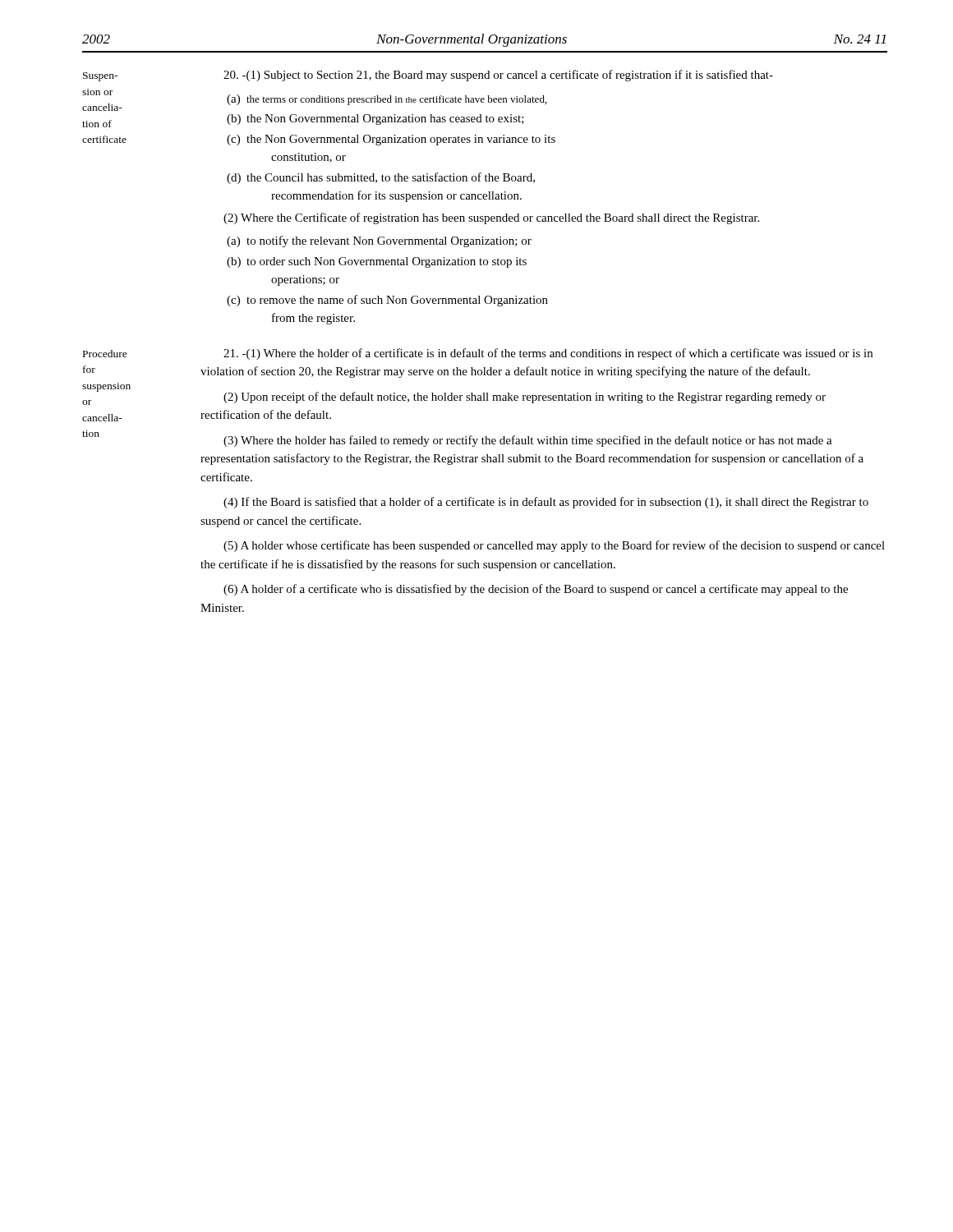Select the text block containing "(2) Upon receipt of the"
This screenshot has width=953, height=1232.
click(513, 406)
